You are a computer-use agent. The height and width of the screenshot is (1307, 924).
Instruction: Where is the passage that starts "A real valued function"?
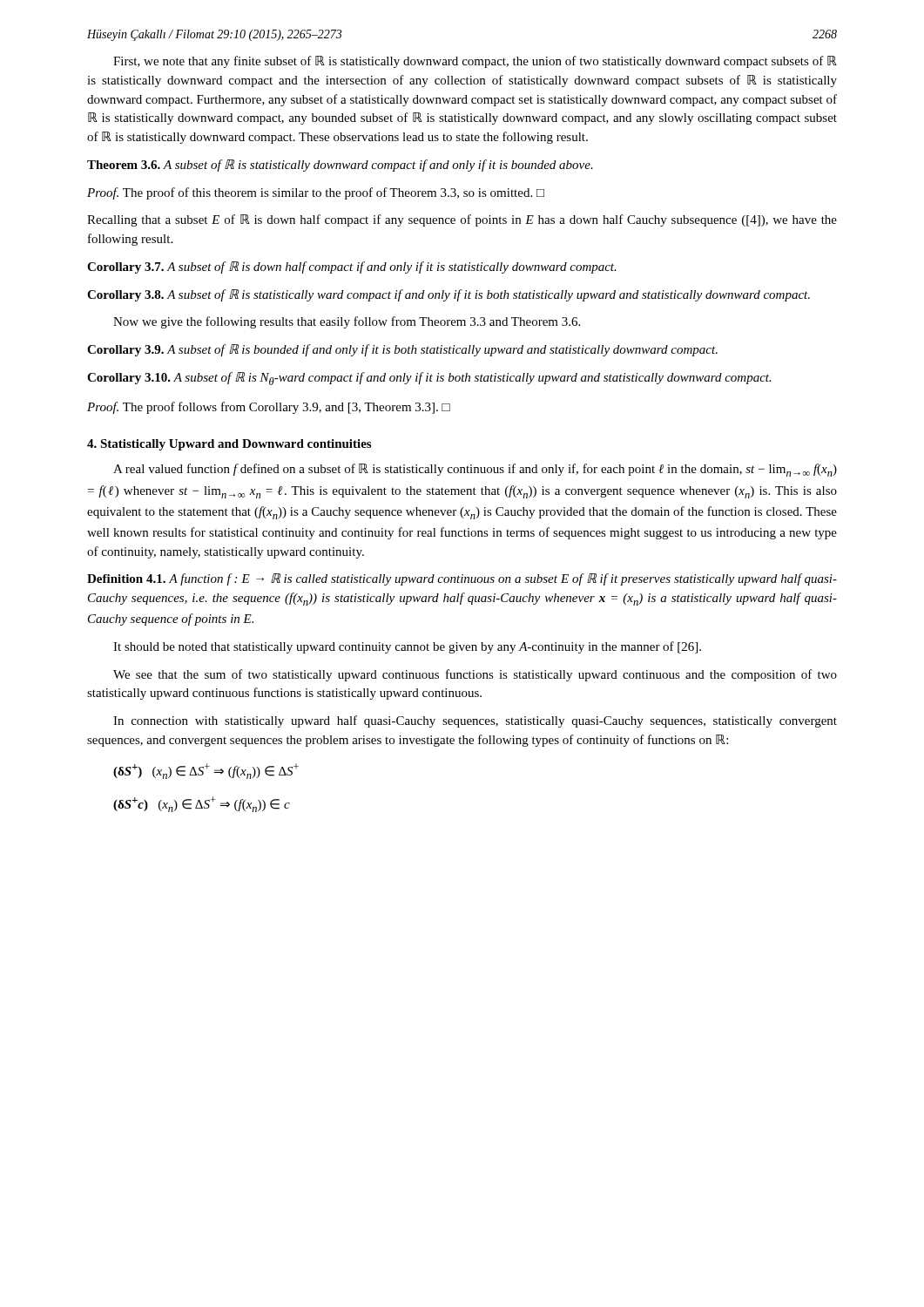(462, 511)
